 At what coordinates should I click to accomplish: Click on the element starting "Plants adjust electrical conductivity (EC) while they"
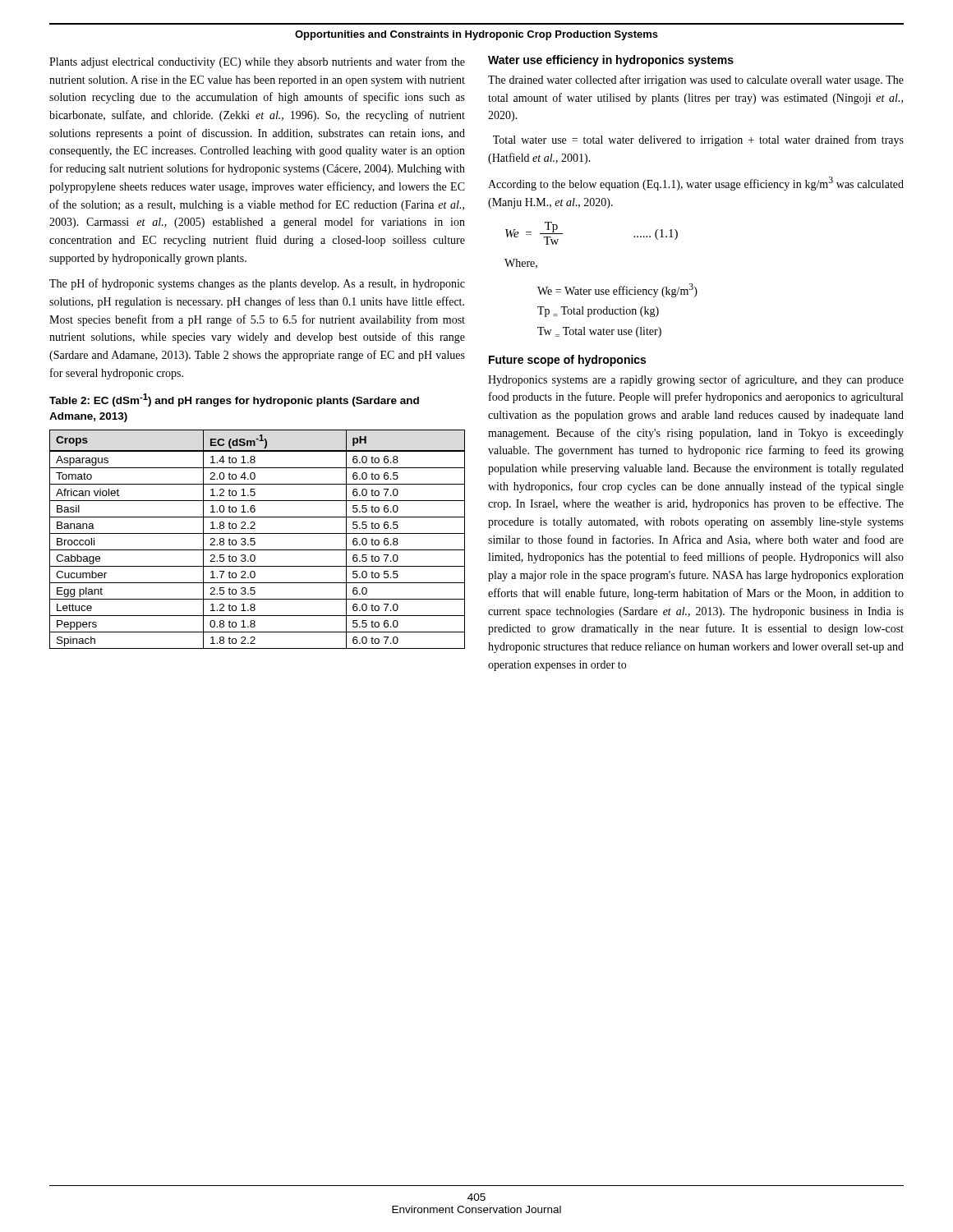257,160
